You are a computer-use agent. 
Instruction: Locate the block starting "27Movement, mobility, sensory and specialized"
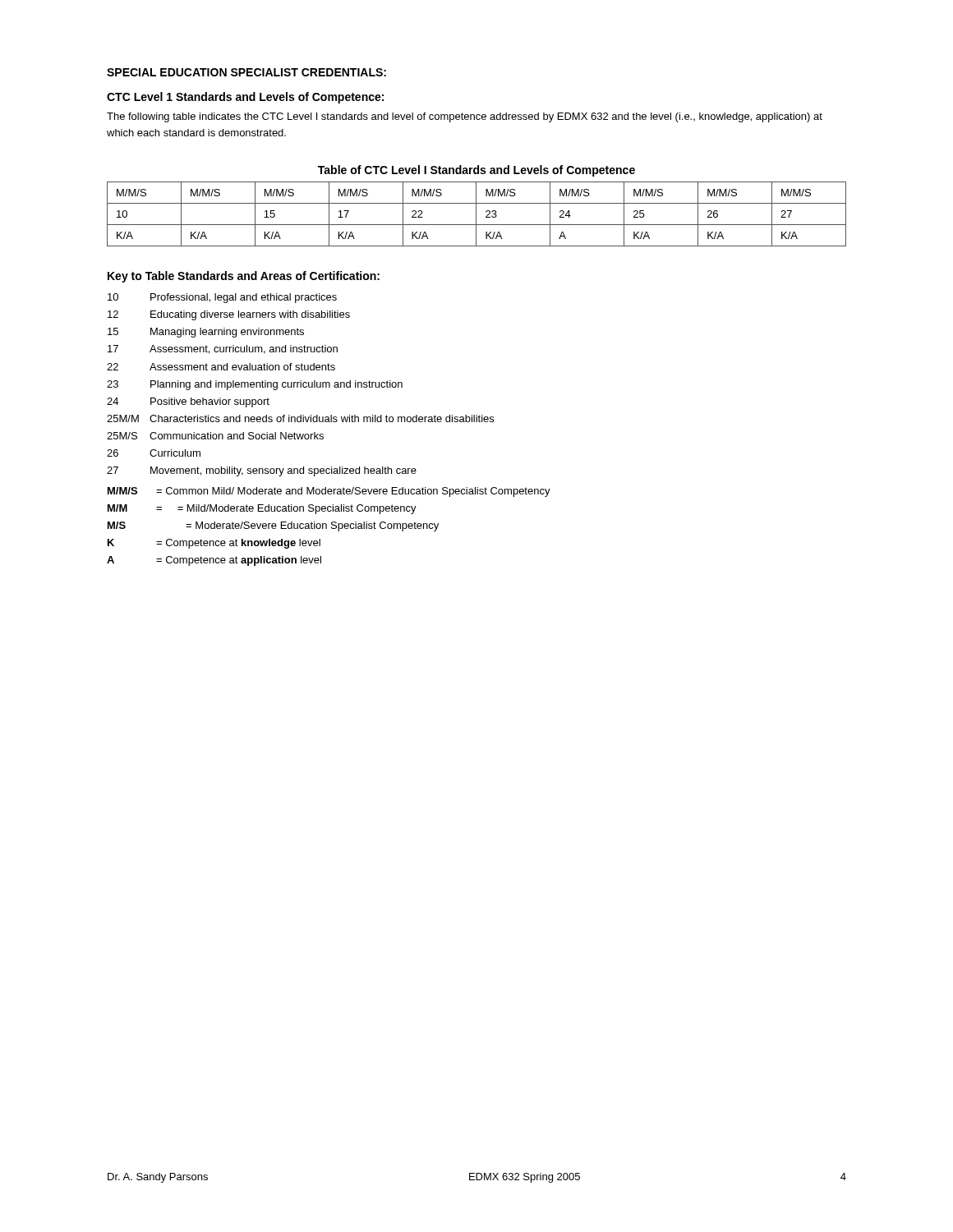point(262,471)
